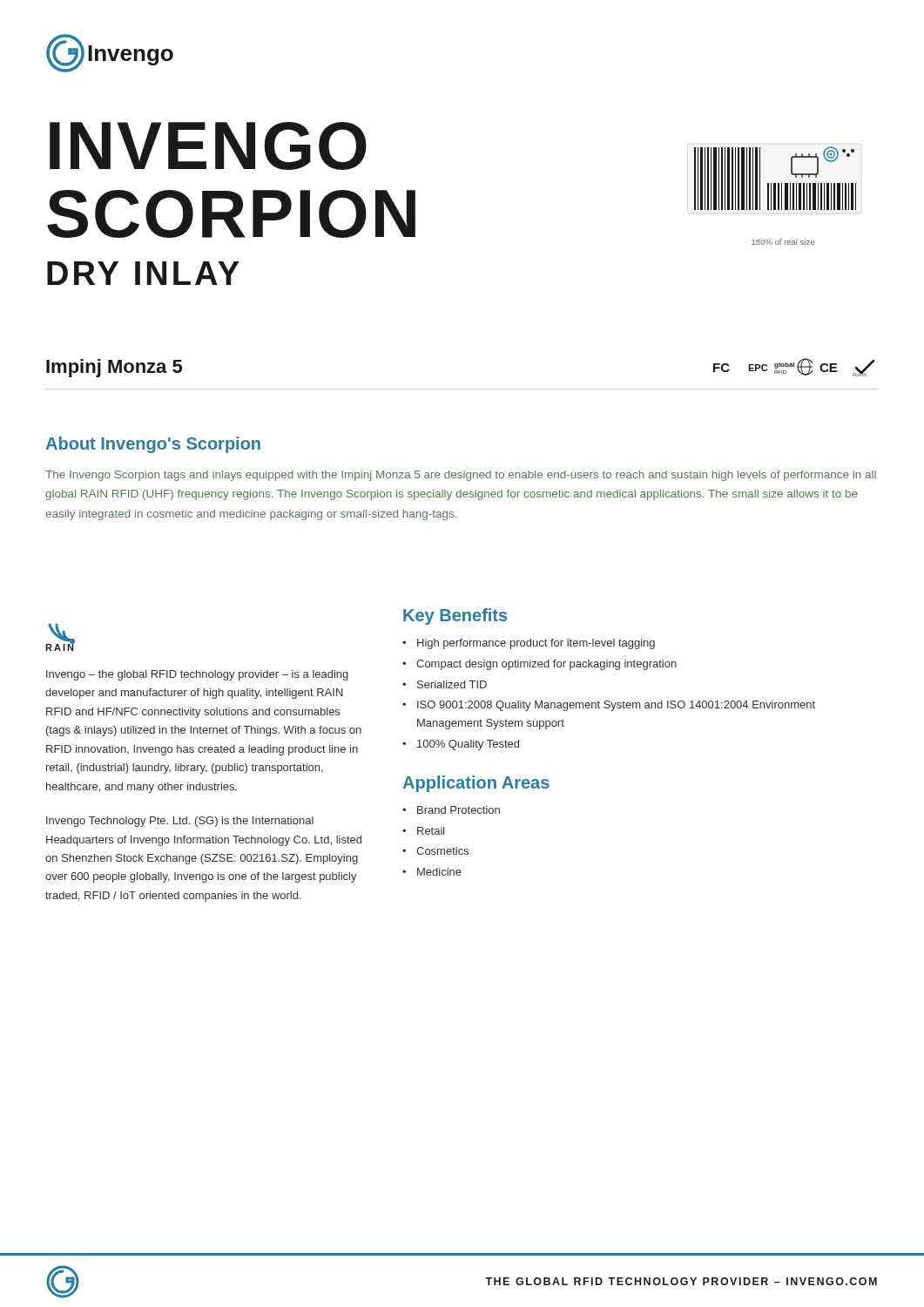Click on the element starting "About Invengo's Scorpion"
This screenshot has width=924, height=1307.
click(x=153, y=444)
